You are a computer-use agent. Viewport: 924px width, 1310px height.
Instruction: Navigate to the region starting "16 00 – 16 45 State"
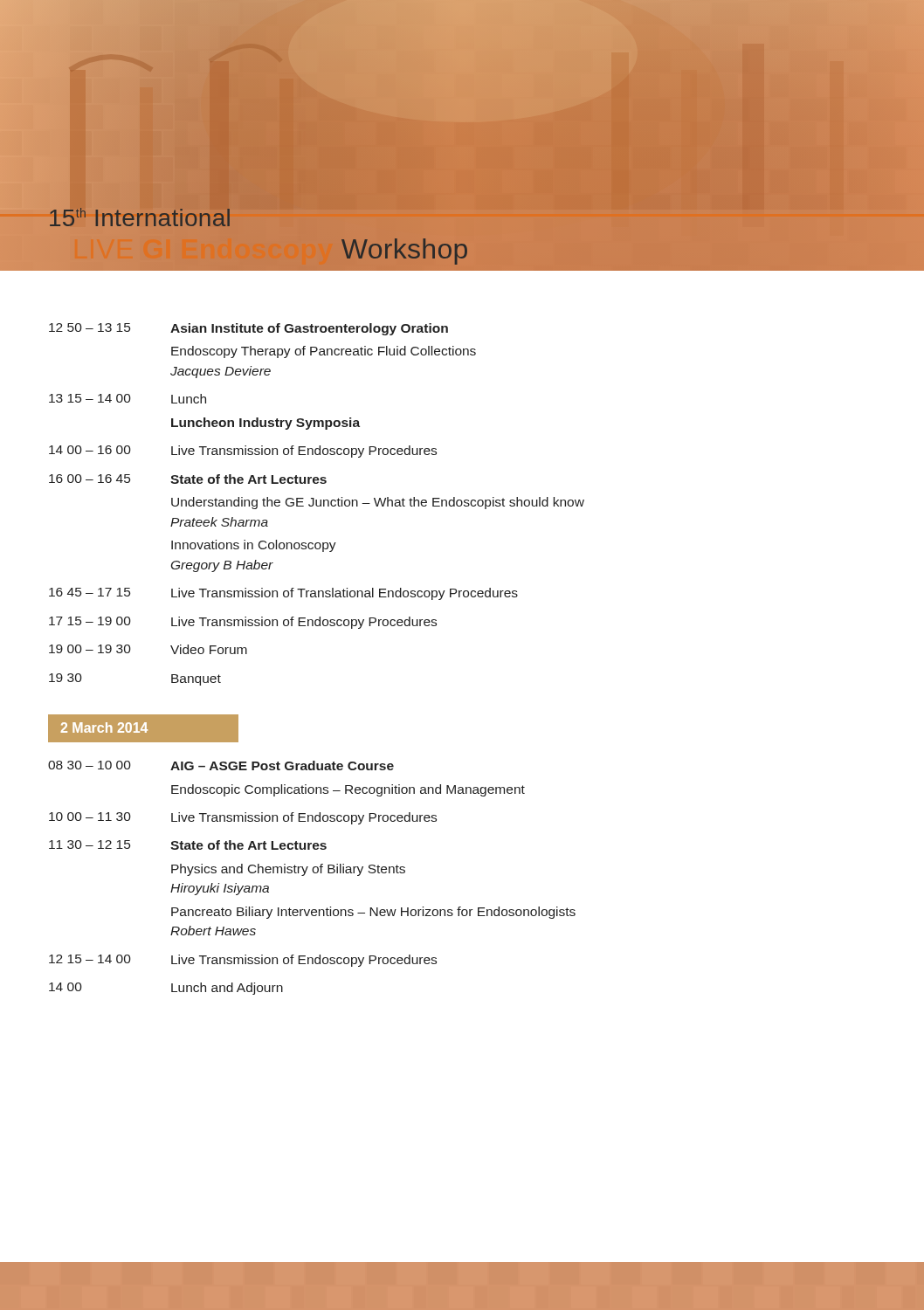pos(188,479)
